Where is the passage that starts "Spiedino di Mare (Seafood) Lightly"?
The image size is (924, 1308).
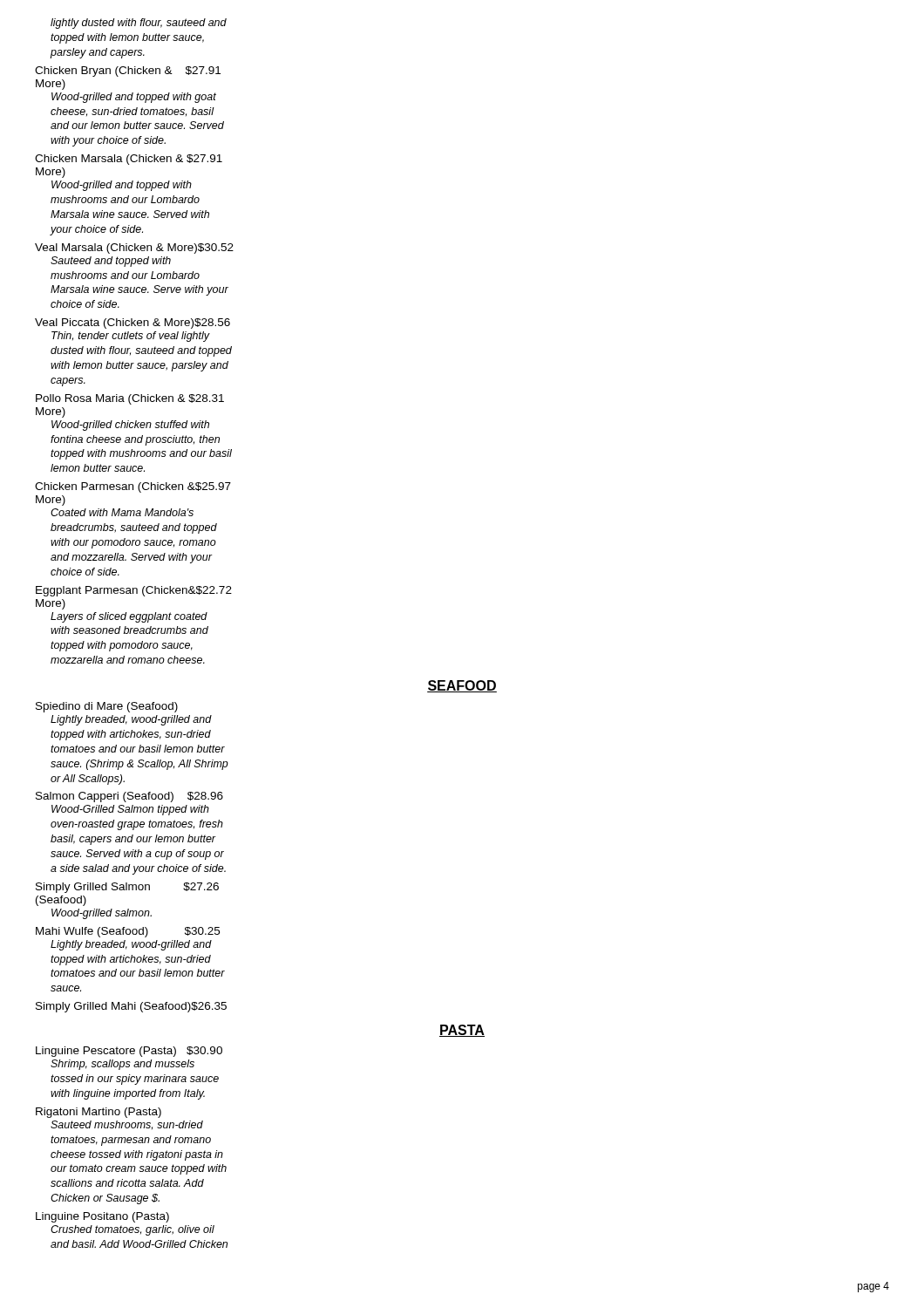coord(107,707)
